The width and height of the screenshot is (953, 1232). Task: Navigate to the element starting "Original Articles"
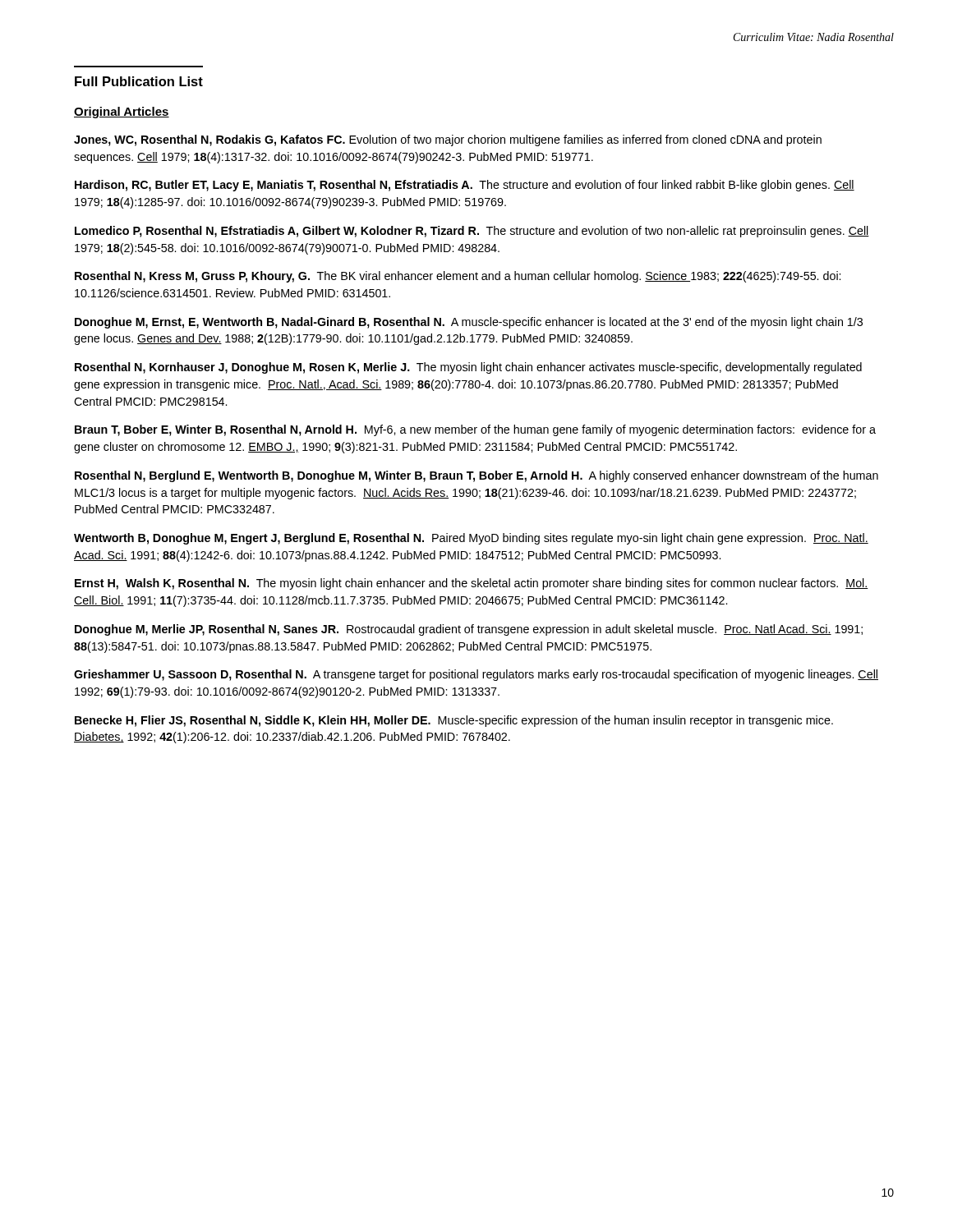pyautogui.click(x=121, y=111)
